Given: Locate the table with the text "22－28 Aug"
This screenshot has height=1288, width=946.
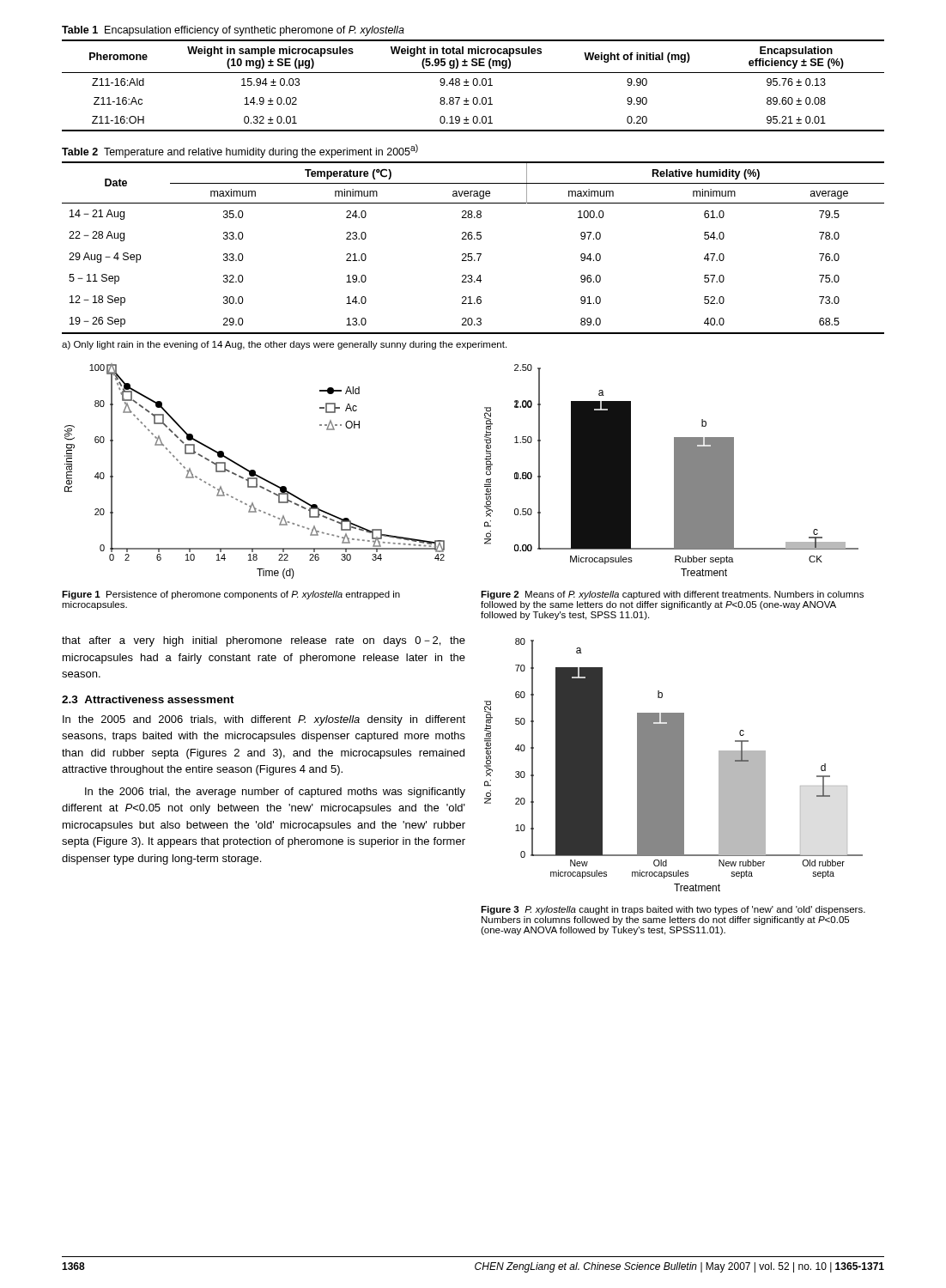Looking at the screenshot, I should click(473, 248).
